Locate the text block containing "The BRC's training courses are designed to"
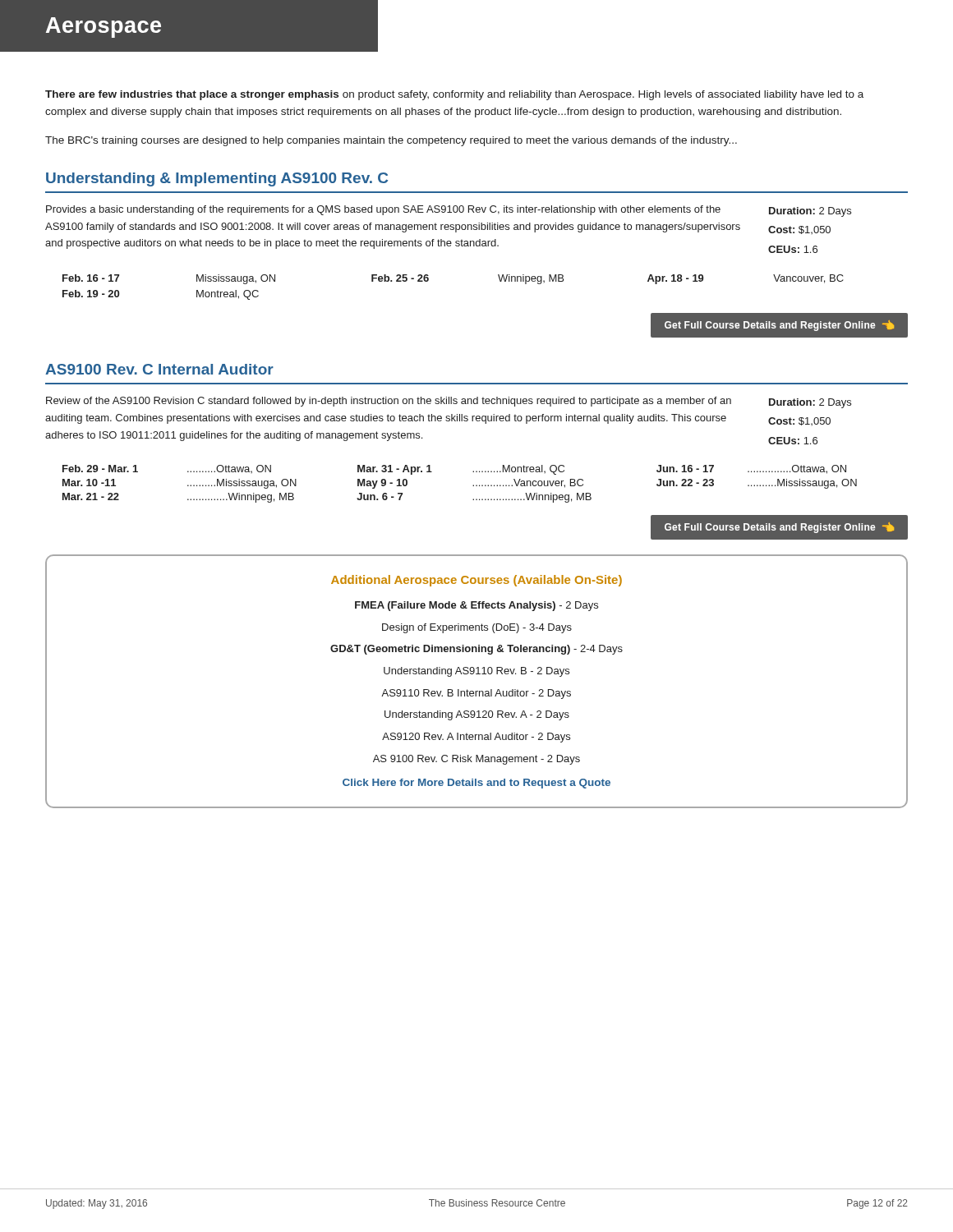 tap(391, 140)
